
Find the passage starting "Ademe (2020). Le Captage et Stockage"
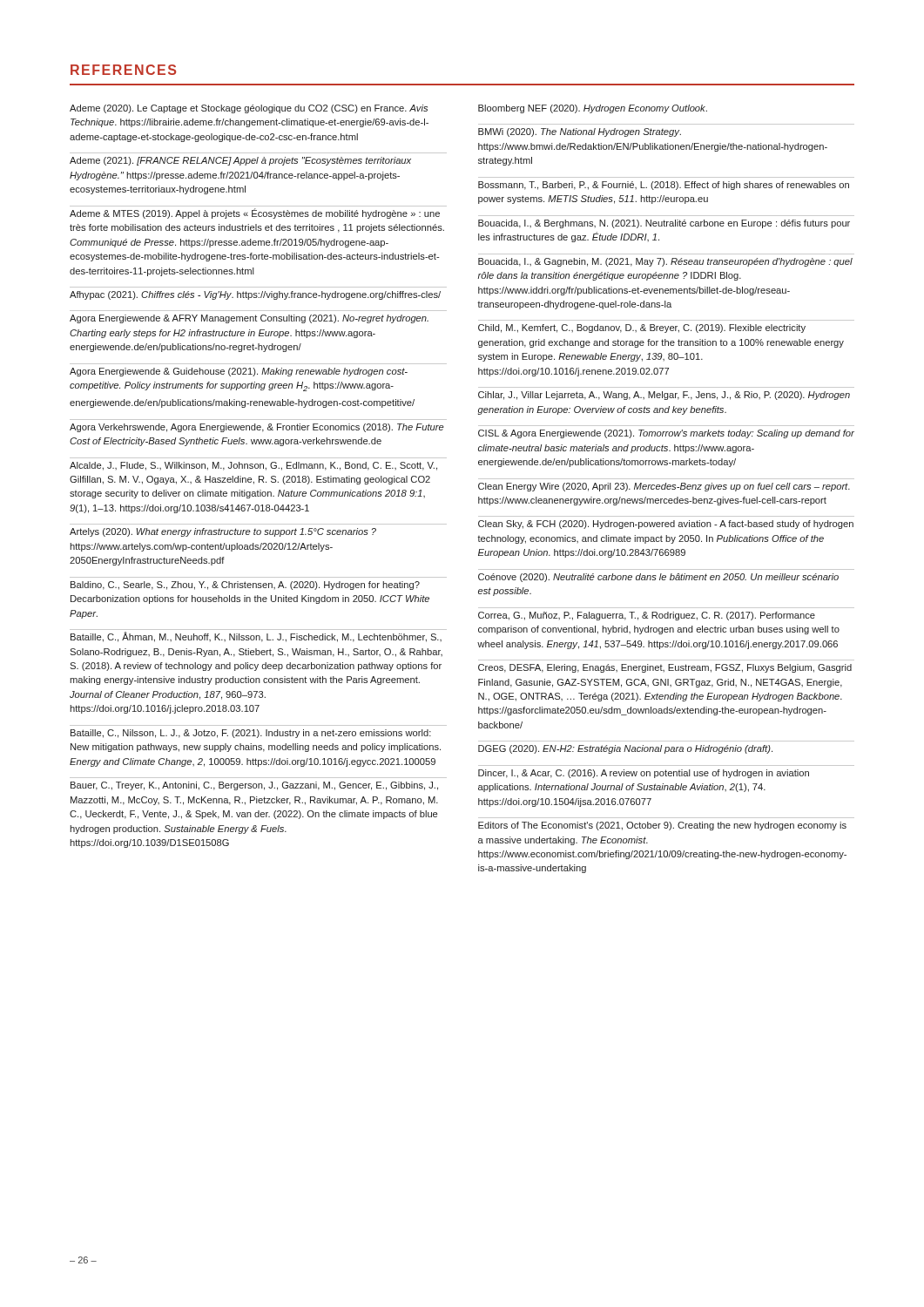[249, 122]
